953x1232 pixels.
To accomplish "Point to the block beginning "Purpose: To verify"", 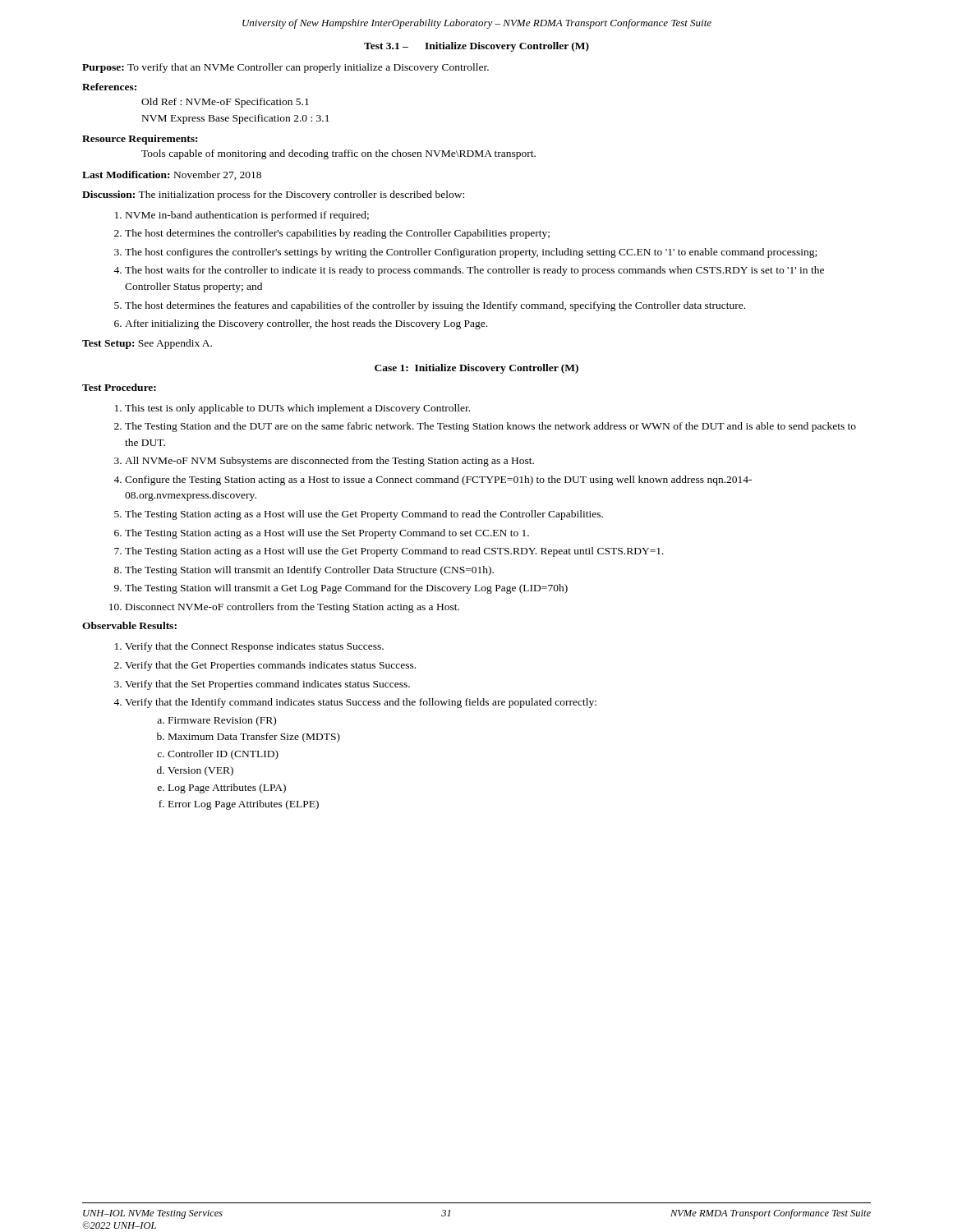I will (x=286, y=67).
